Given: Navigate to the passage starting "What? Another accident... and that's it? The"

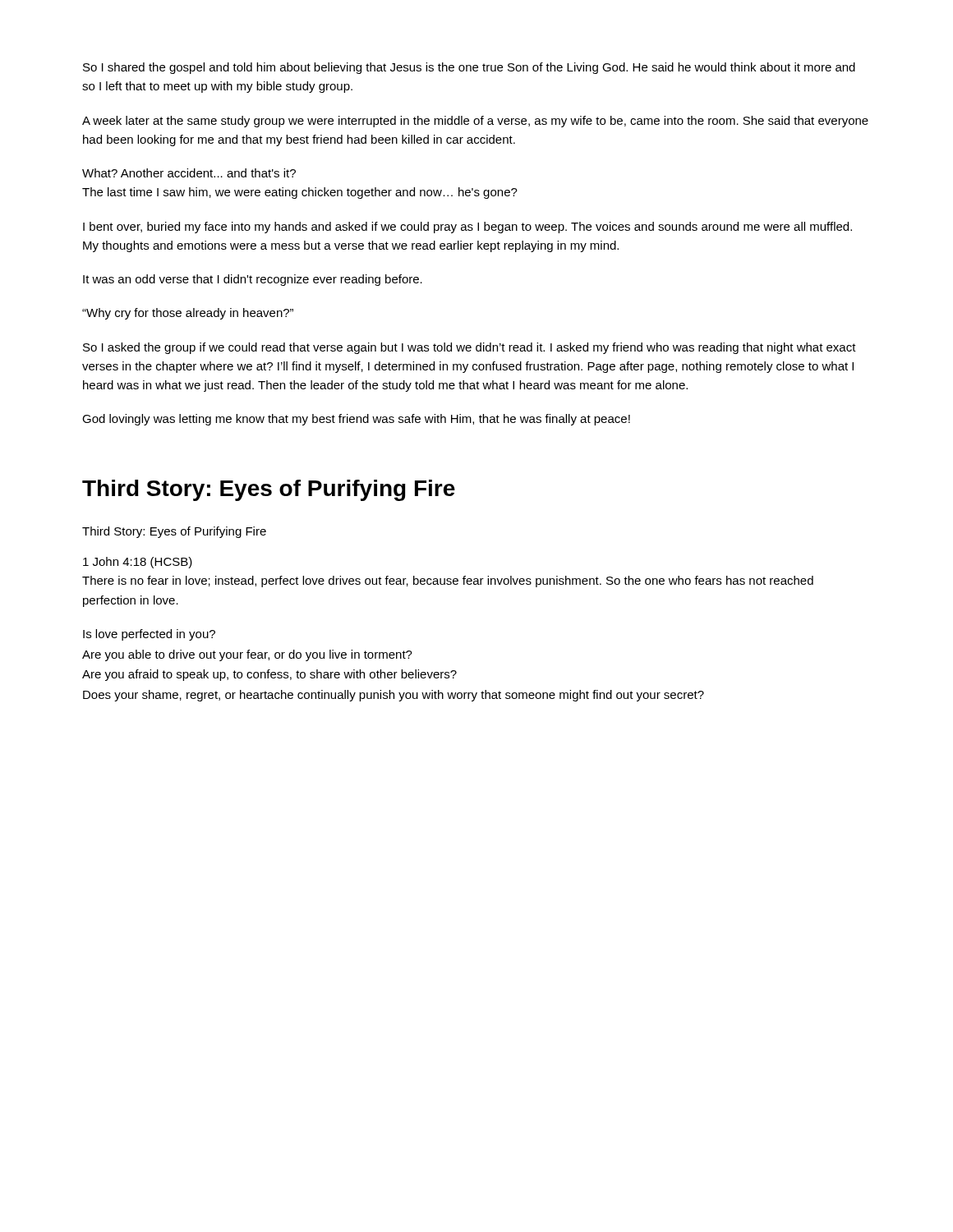Looking at the screenshot, I should click(300, 182).
